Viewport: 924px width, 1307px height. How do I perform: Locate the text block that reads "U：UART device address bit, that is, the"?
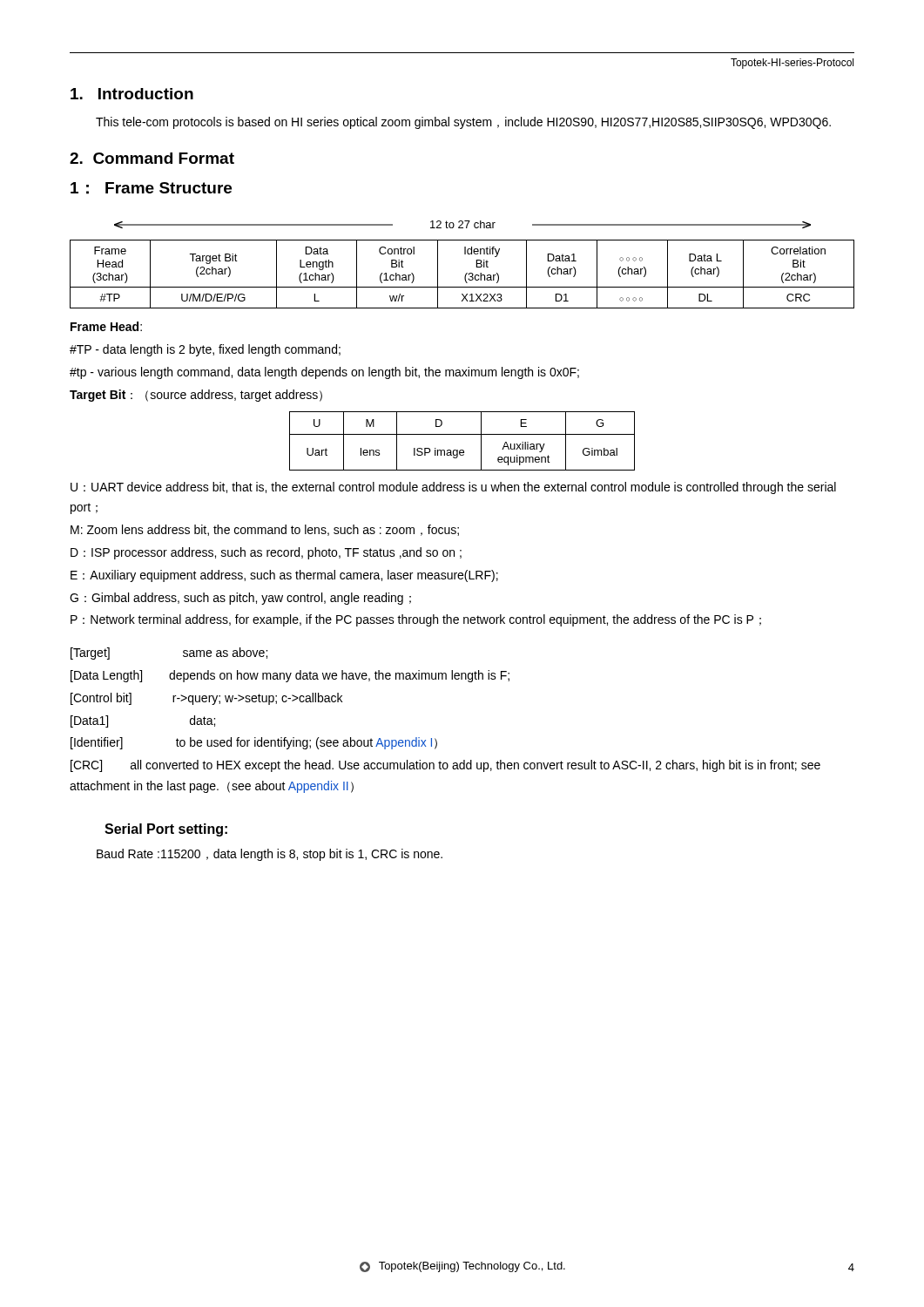(453, 497)
